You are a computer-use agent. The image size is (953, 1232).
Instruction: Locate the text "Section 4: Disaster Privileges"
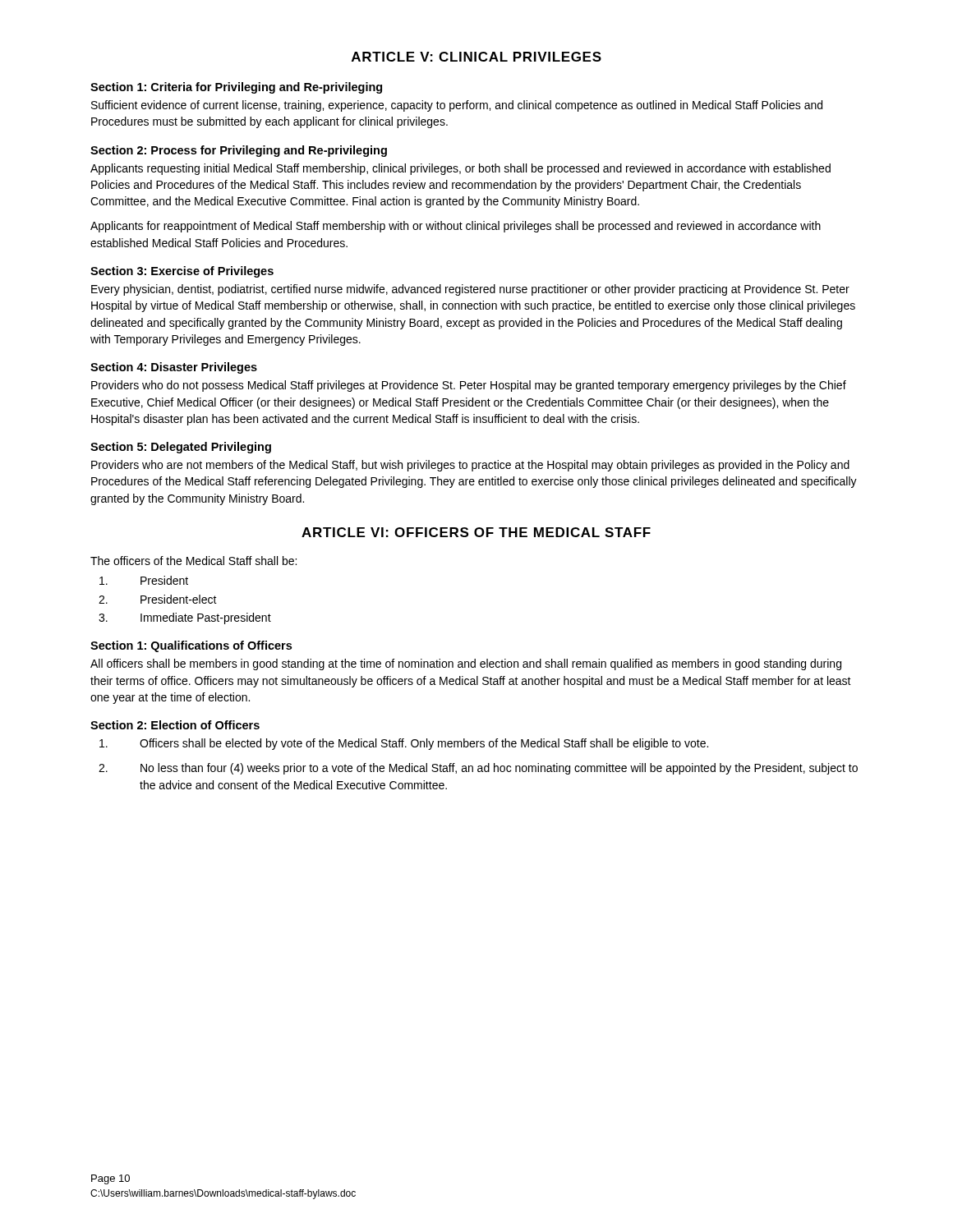click(x=174, y=367)
